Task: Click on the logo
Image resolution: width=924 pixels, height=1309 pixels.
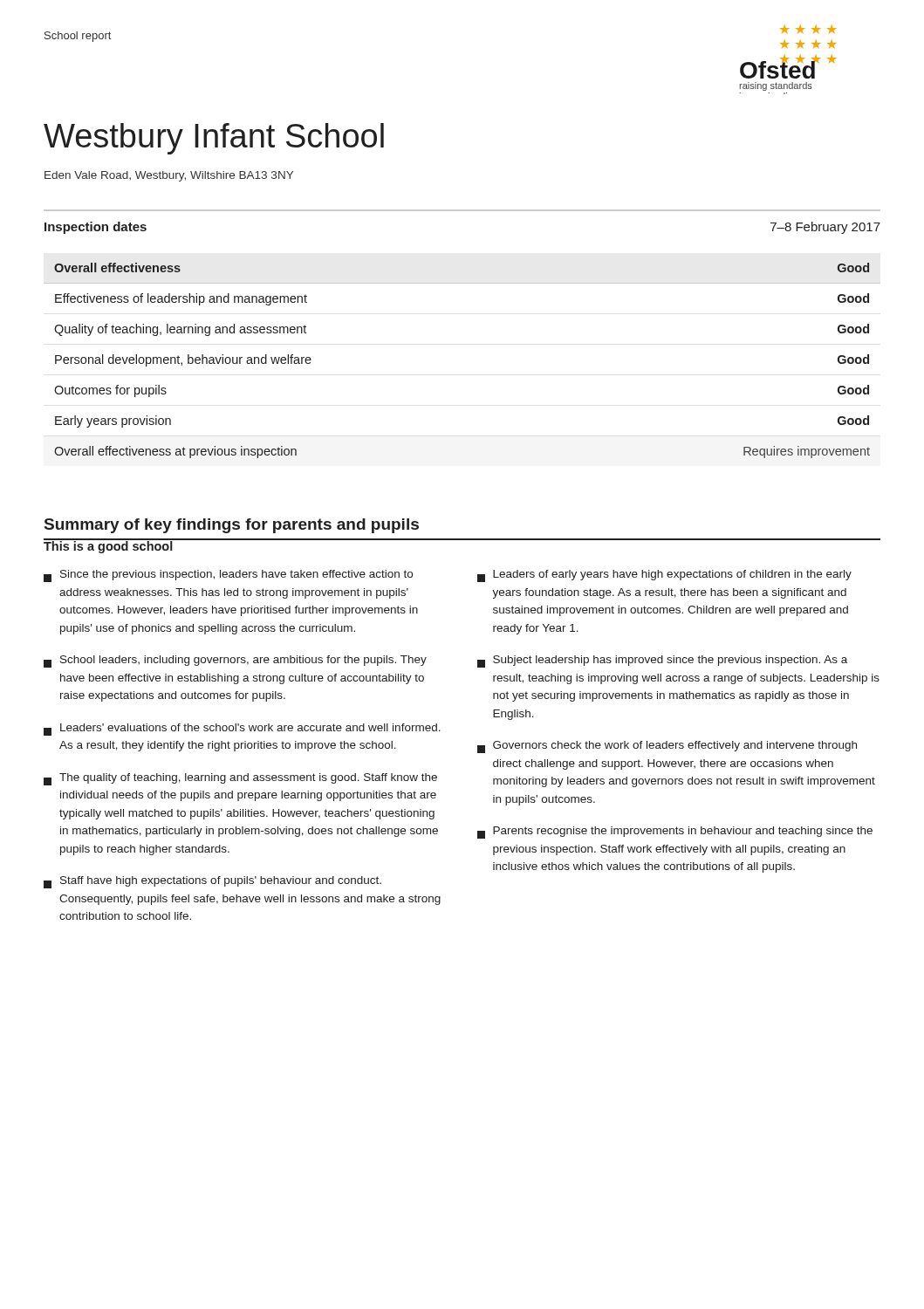Action: coord(808,56)
